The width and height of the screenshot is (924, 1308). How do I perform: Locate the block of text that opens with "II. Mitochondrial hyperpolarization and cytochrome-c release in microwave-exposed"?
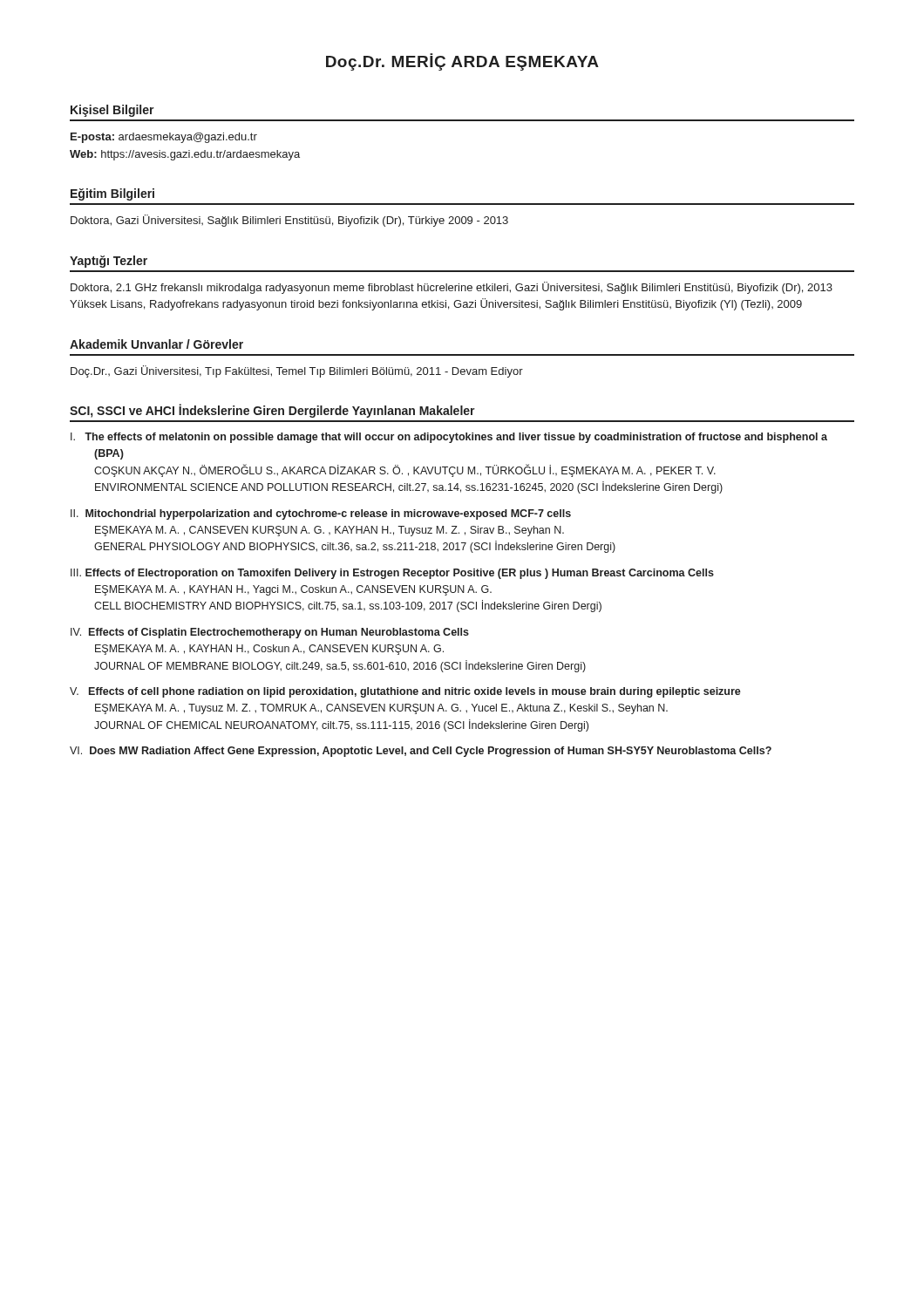click(343, 530)
